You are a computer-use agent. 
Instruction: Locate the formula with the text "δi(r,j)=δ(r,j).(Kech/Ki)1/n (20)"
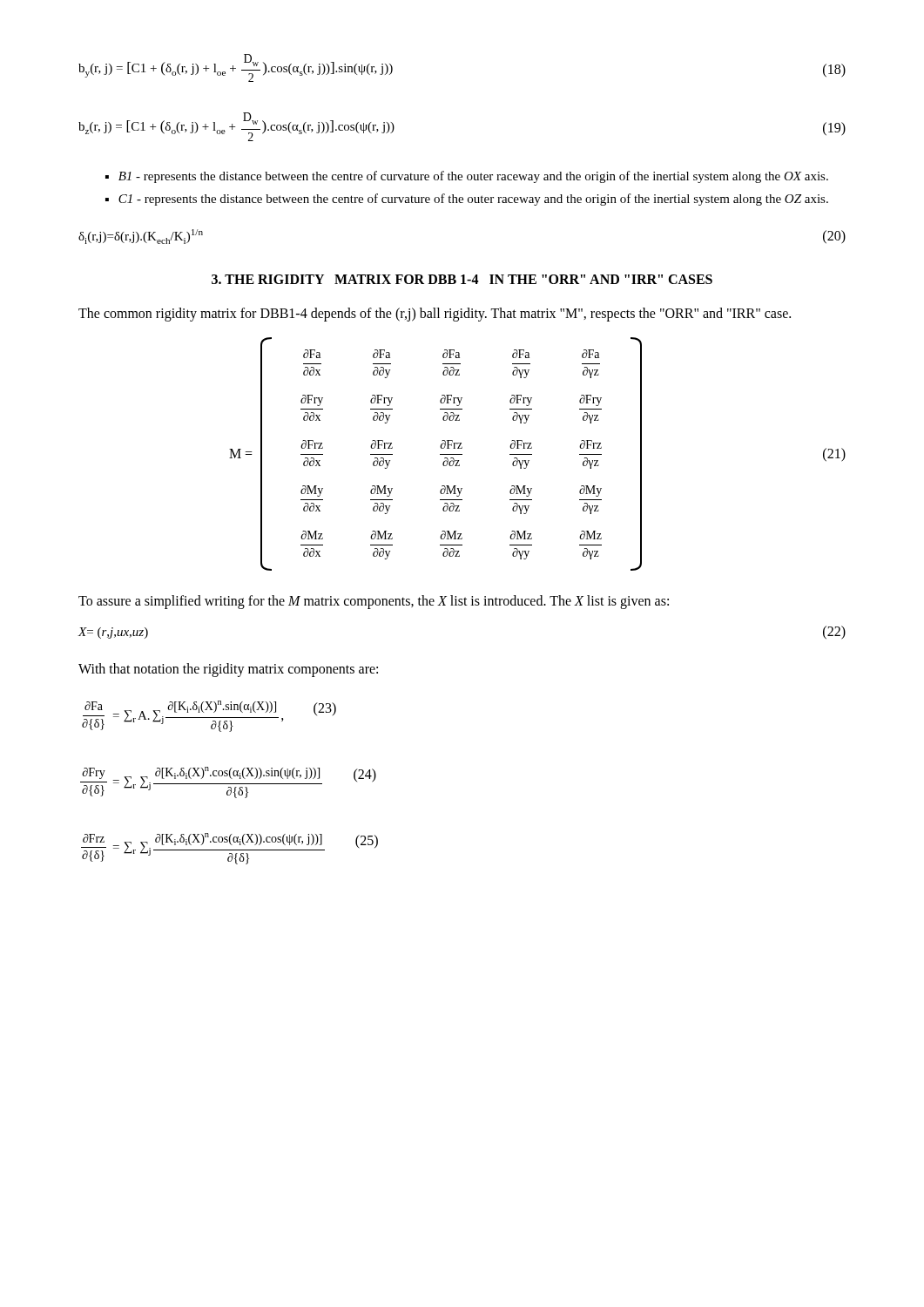point(138,237)
